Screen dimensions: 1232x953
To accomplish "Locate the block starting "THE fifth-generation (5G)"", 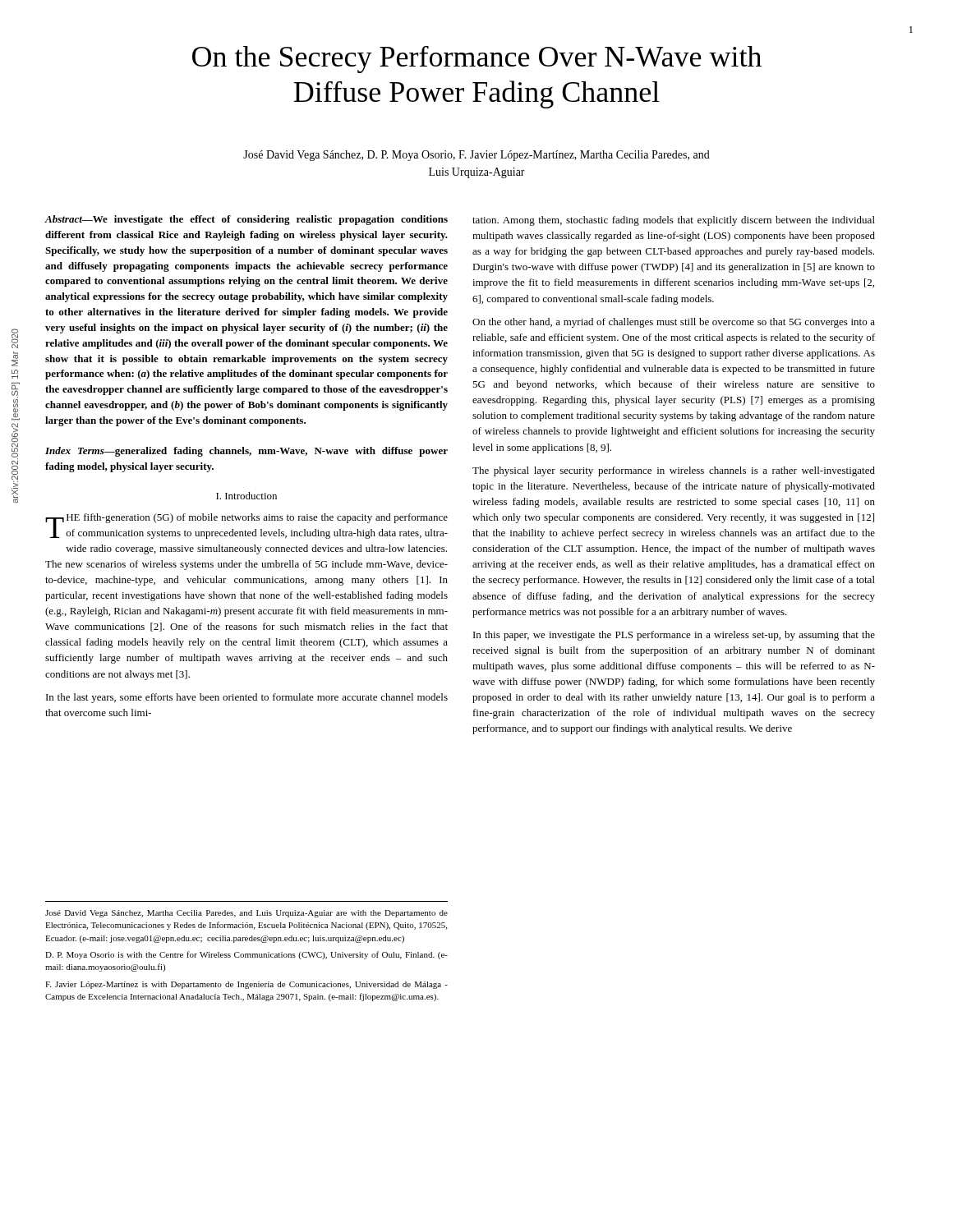I will pos(246,594).
